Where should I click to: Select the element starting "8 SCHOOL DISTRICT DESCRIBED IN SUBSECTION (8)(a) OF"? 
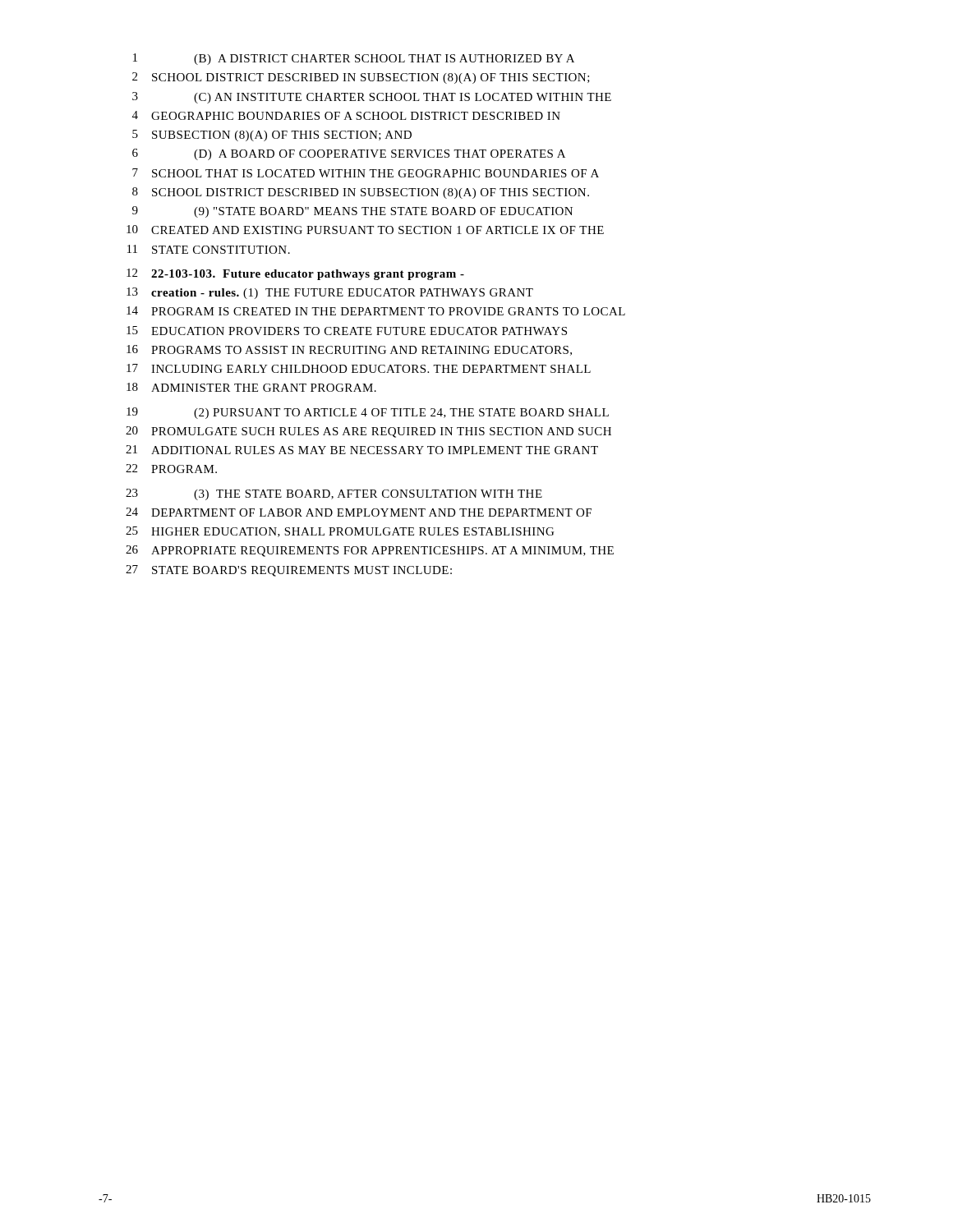click(x=485, y=192)
